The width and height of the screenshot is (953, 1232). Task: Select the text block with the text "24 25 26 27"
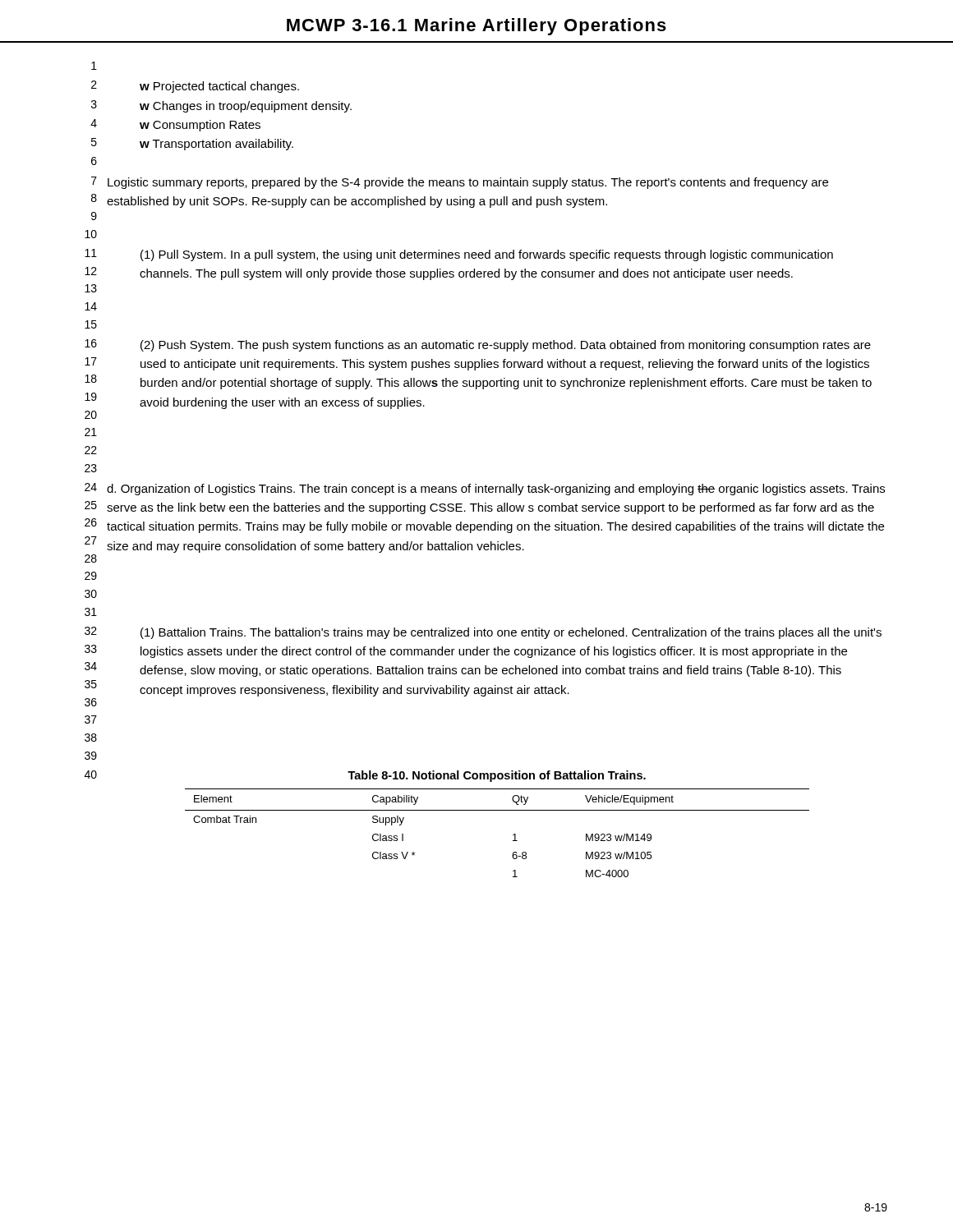pyautogui.click(x=476, y=541)
